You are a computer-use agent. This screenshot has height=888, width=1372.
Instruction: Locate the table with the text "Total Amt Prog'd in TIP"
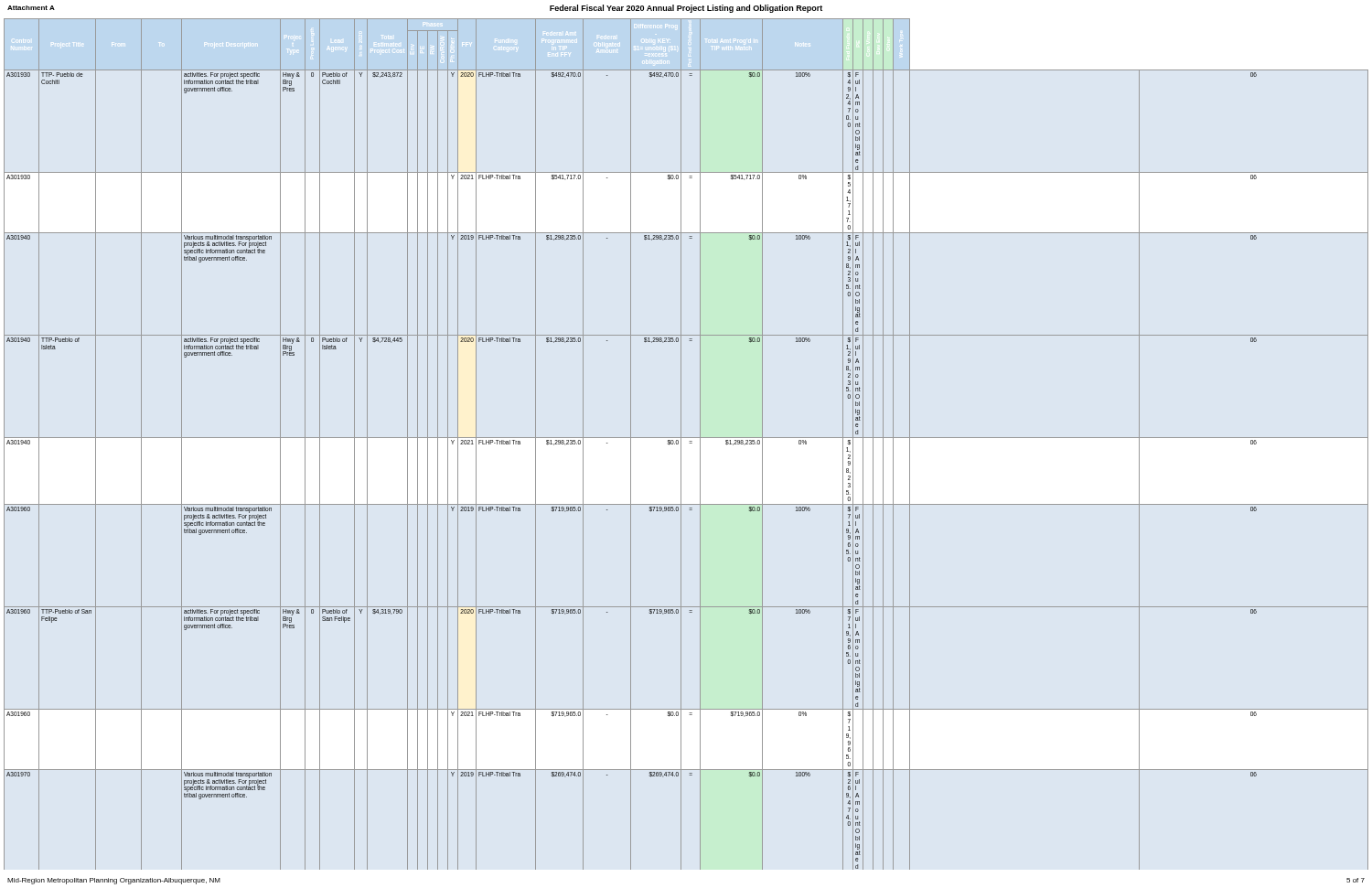(686, 444)
